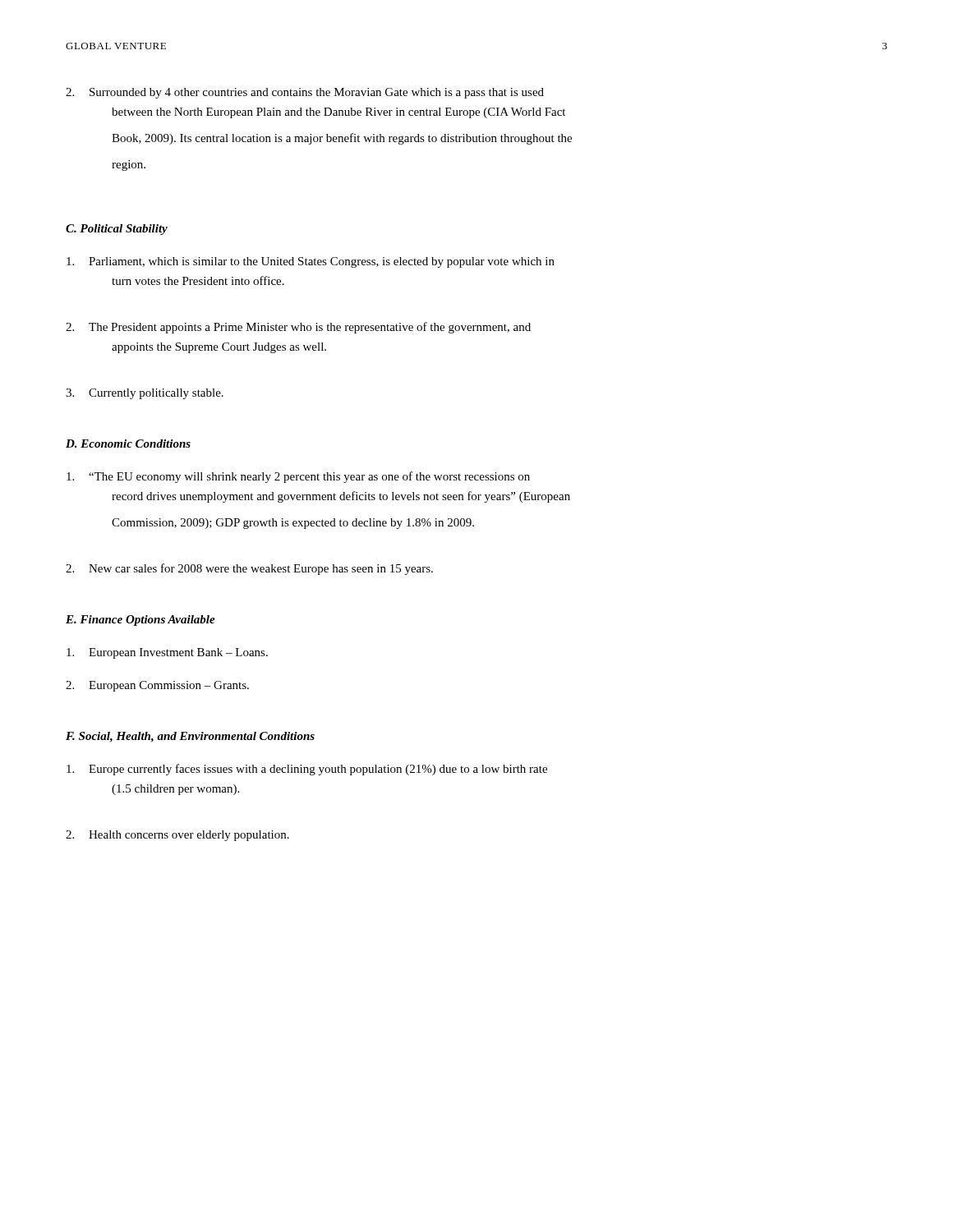
Task: Select the list item with the text "2. Surrounded by 4 other countries and contains"
Action: pos(476,128)
